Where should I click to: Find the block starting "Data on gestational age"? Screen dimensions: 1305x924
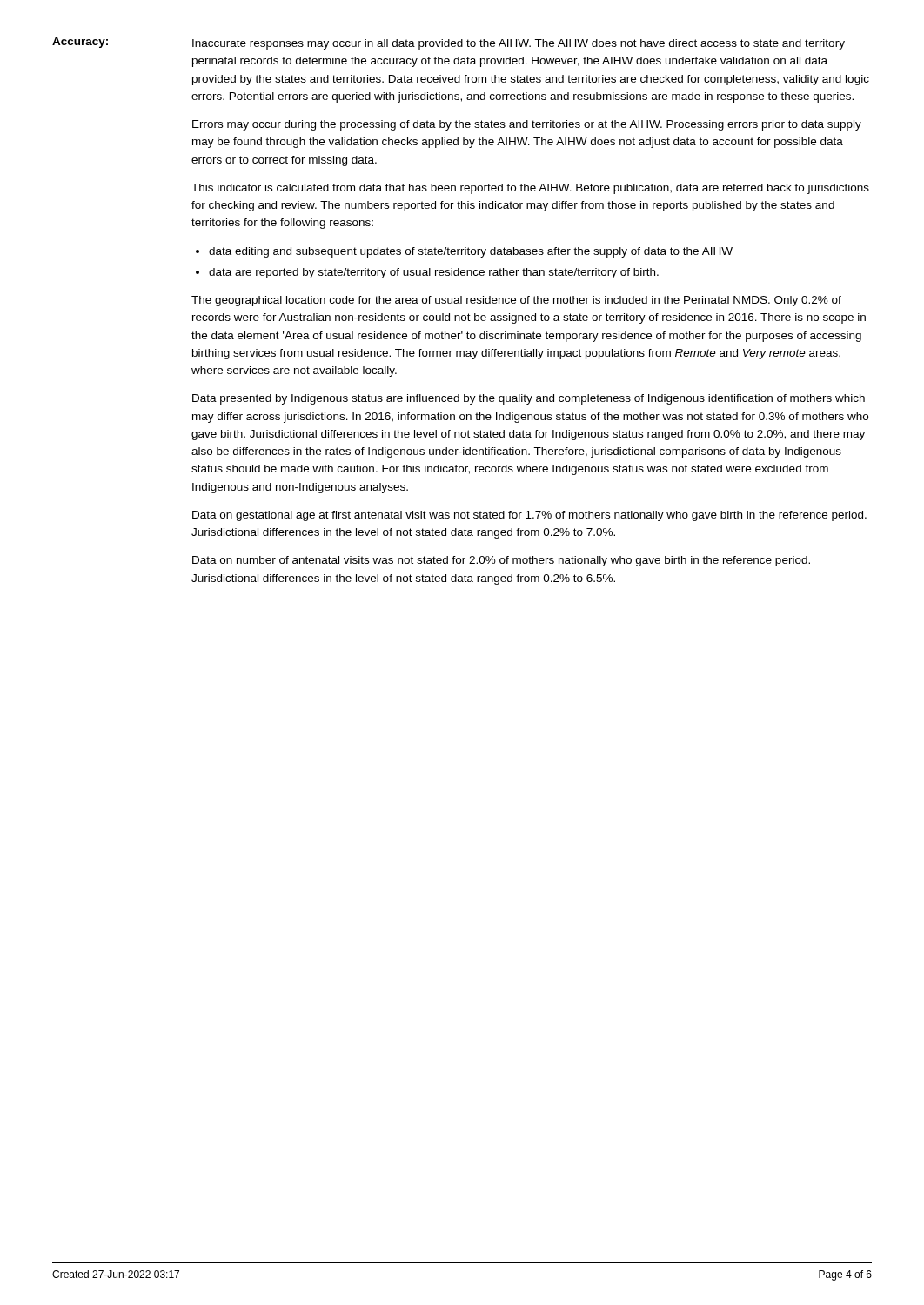click(x=532, y=524)
